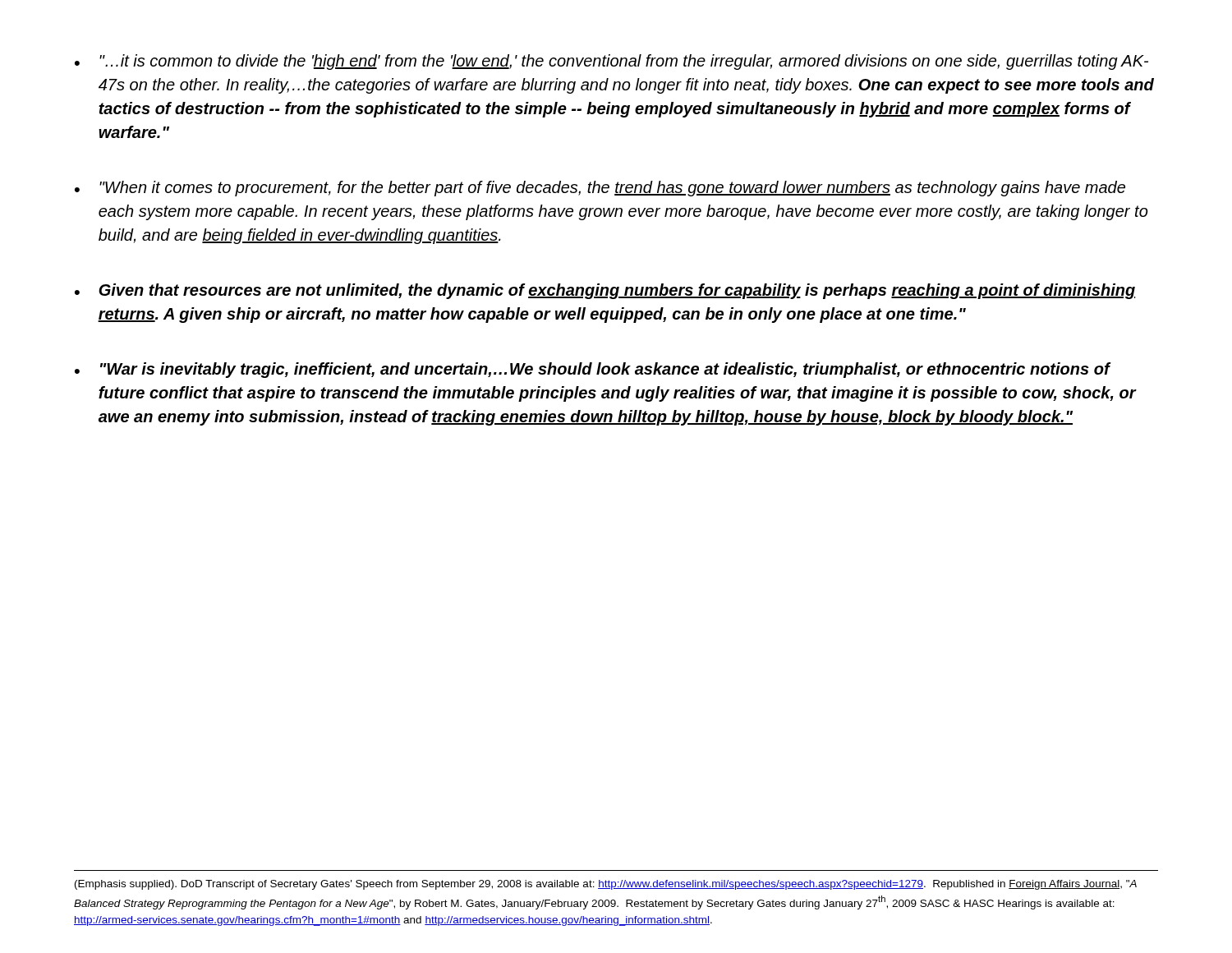Click the passage that begins "• Given that resources are not unlimited, the"
The width and height of the screenshot is (1232, 953).
(616, 302)
